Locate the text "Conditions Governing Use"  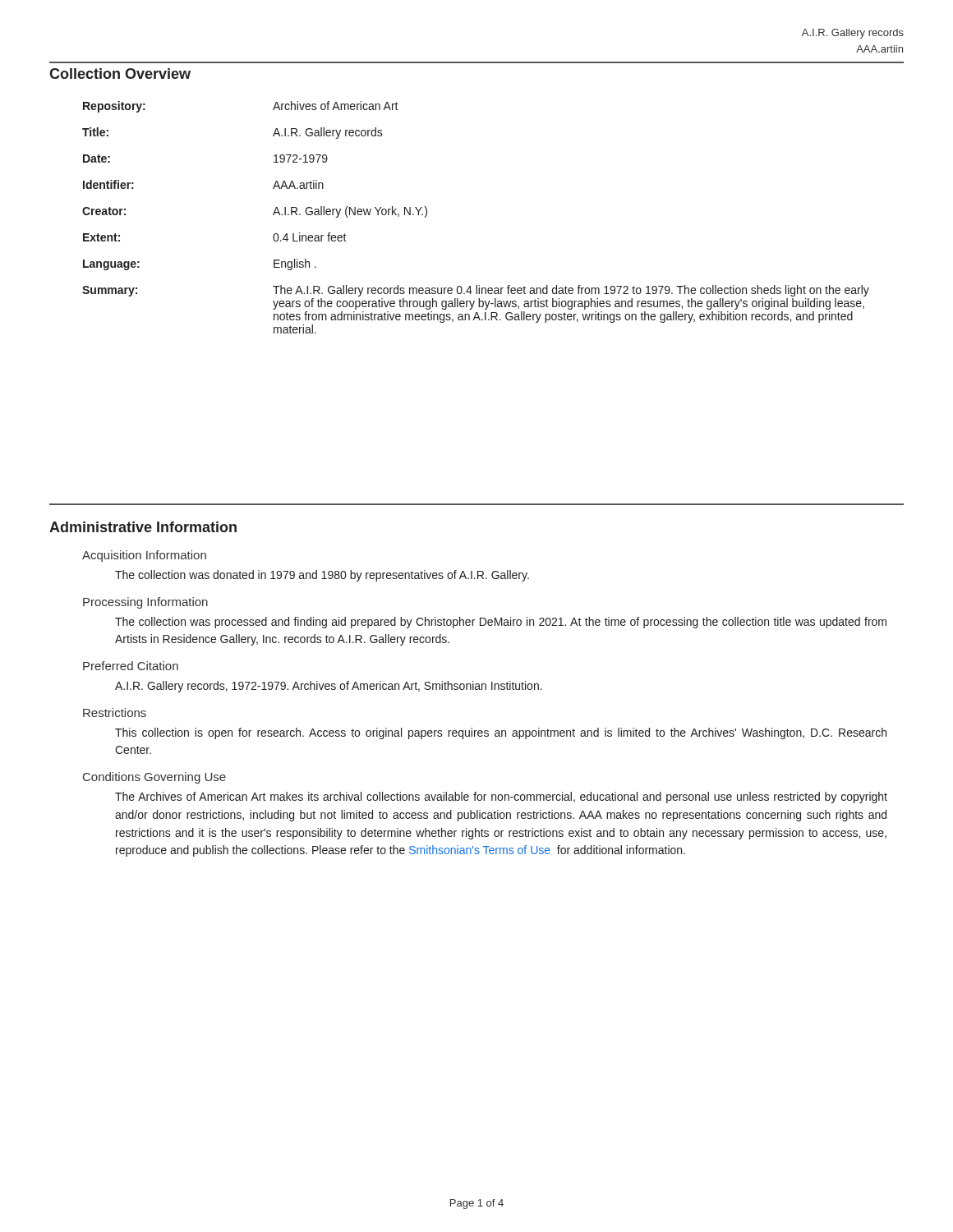154,777
